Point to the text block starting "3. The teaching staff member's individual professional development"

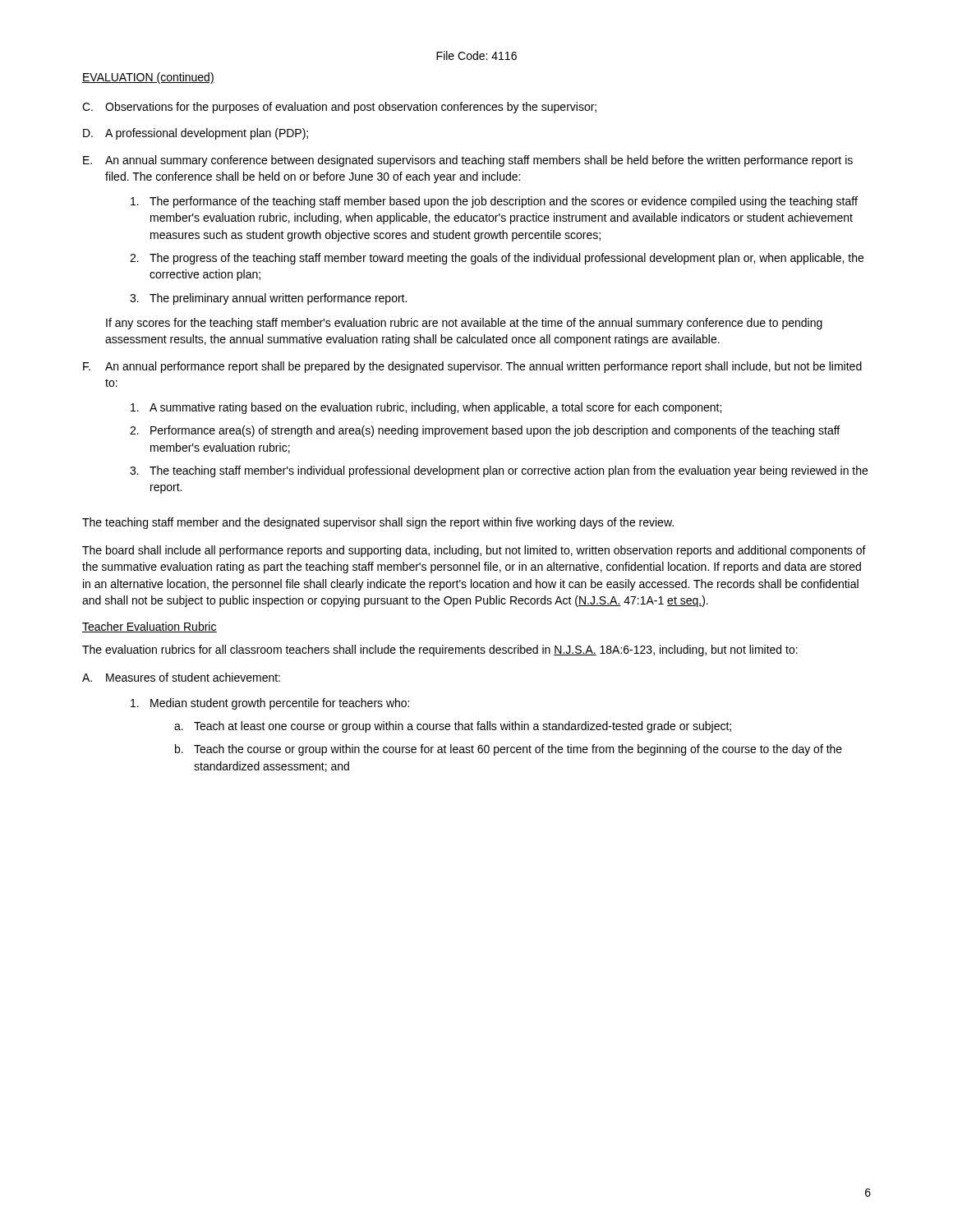[x=500, y=479]
